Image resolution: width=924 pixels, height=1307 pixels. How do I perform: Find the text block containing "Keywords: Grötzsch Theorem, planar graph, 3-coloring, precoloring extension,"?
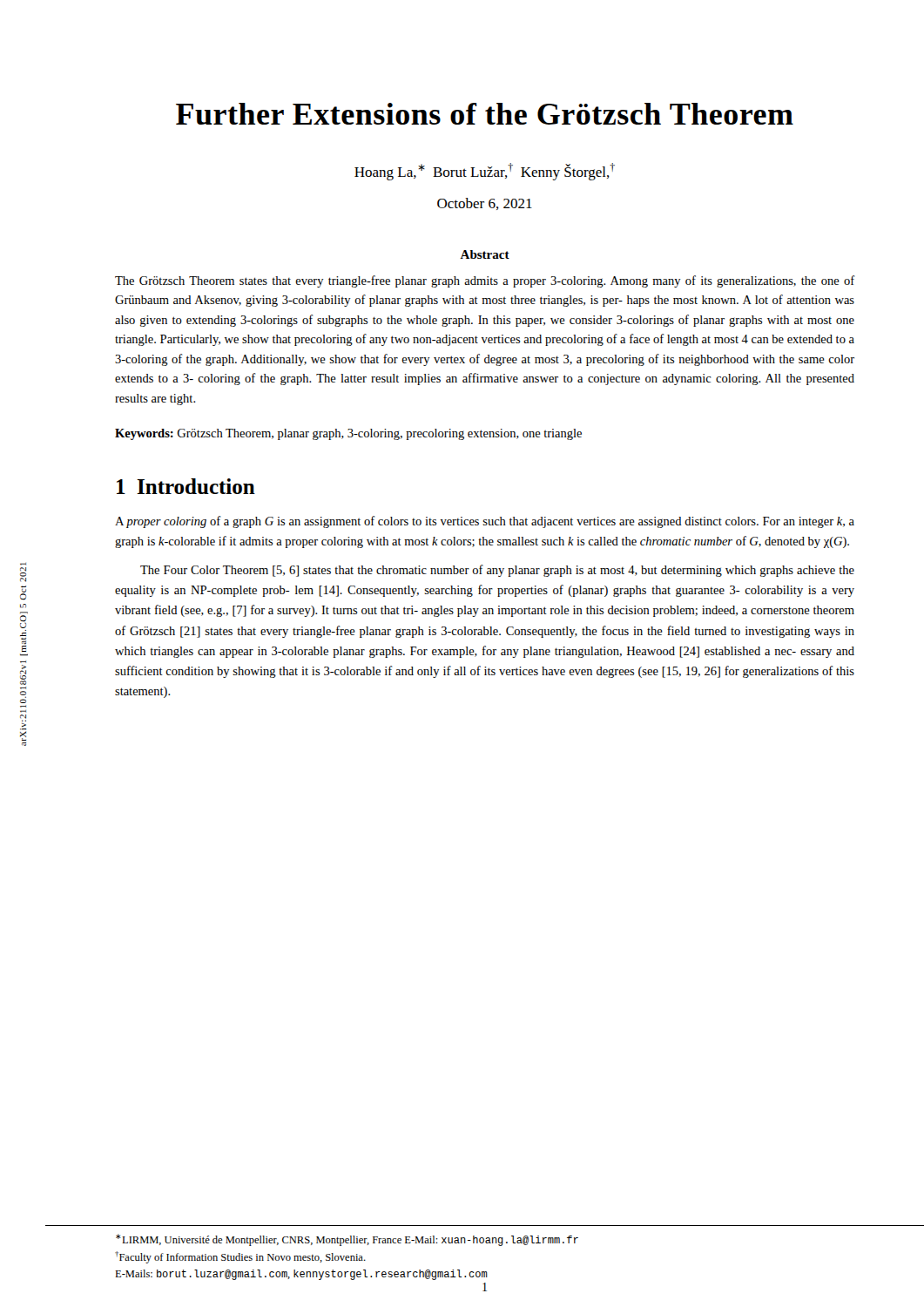click(349, 433)
